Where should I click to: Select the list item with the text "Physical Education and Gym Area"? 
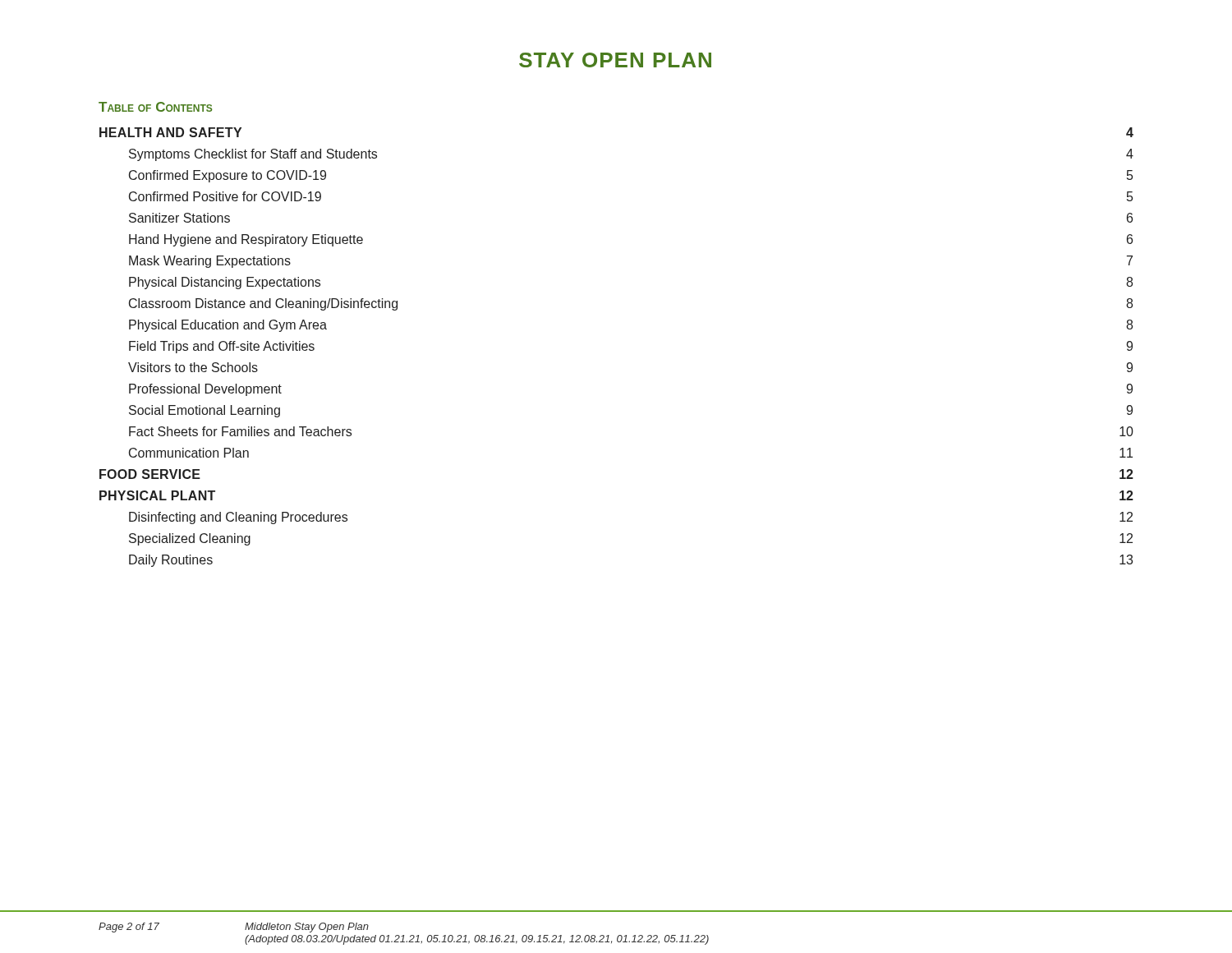click(x=227, y=325)
